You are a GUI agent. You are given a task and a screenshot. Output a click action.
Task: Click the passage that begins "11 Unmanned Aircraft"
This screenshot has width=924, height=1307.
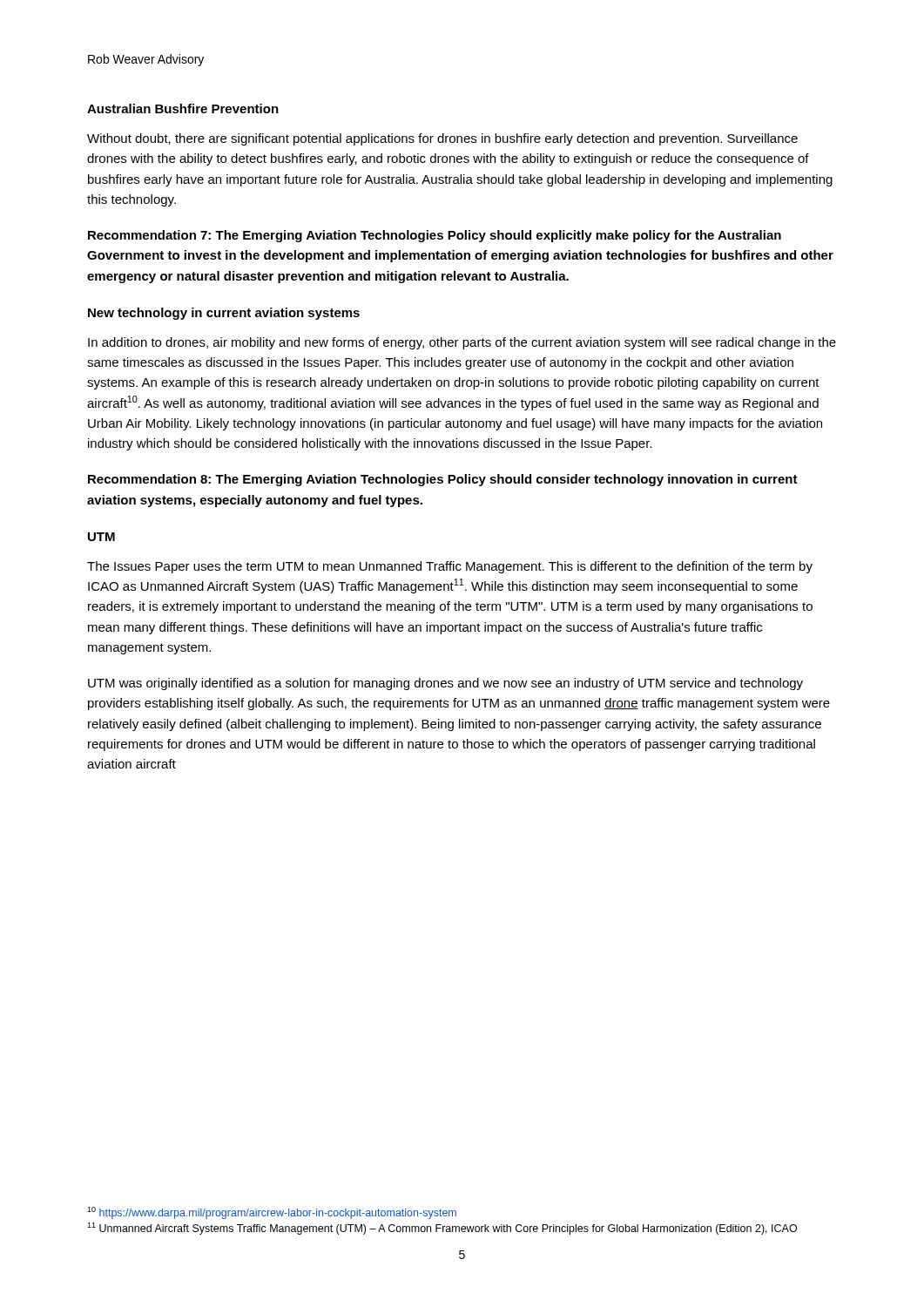coord(442,1228)
